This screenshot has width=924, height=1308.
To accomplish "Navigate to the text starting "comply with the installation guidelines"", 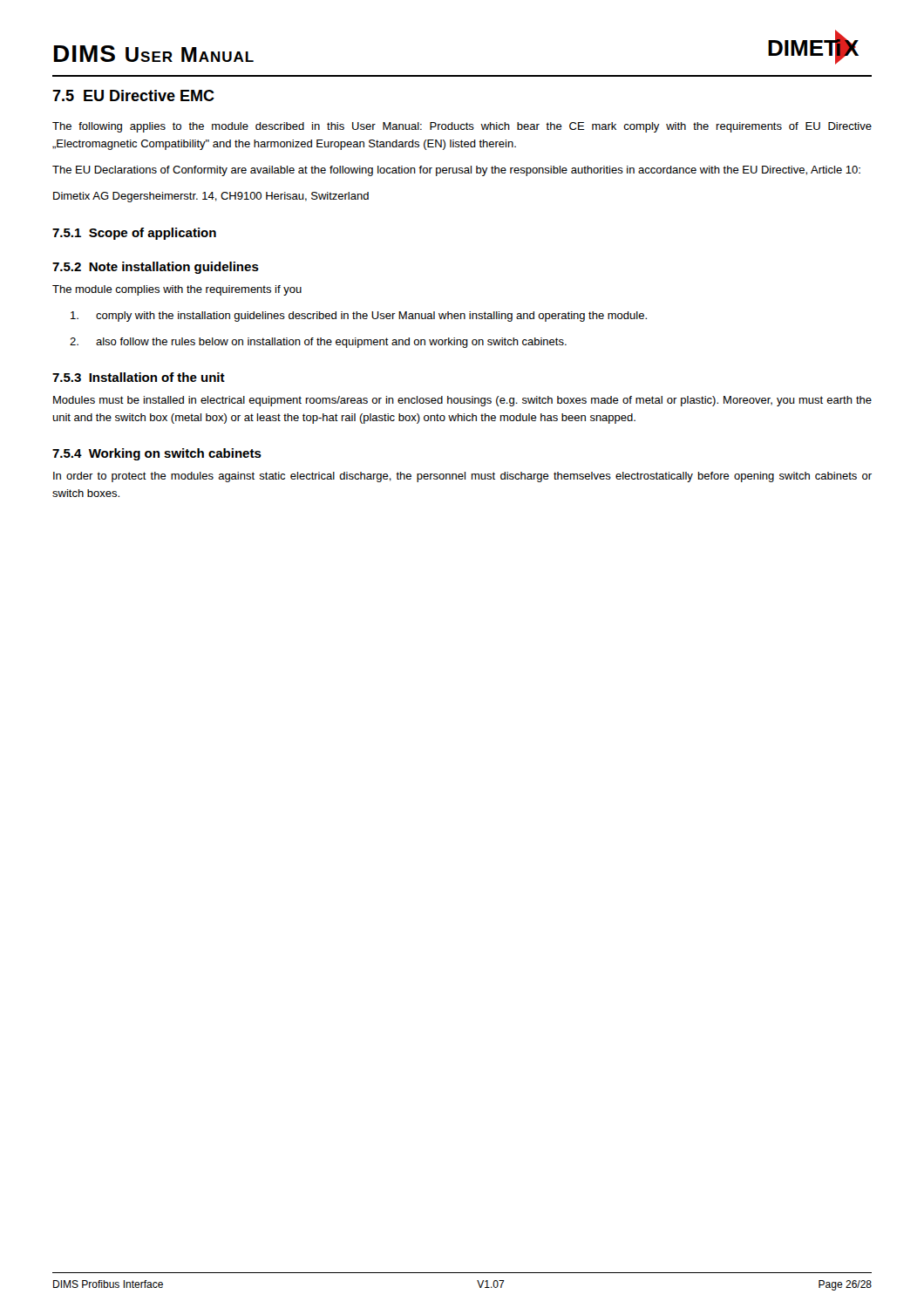I will point(471,315).
